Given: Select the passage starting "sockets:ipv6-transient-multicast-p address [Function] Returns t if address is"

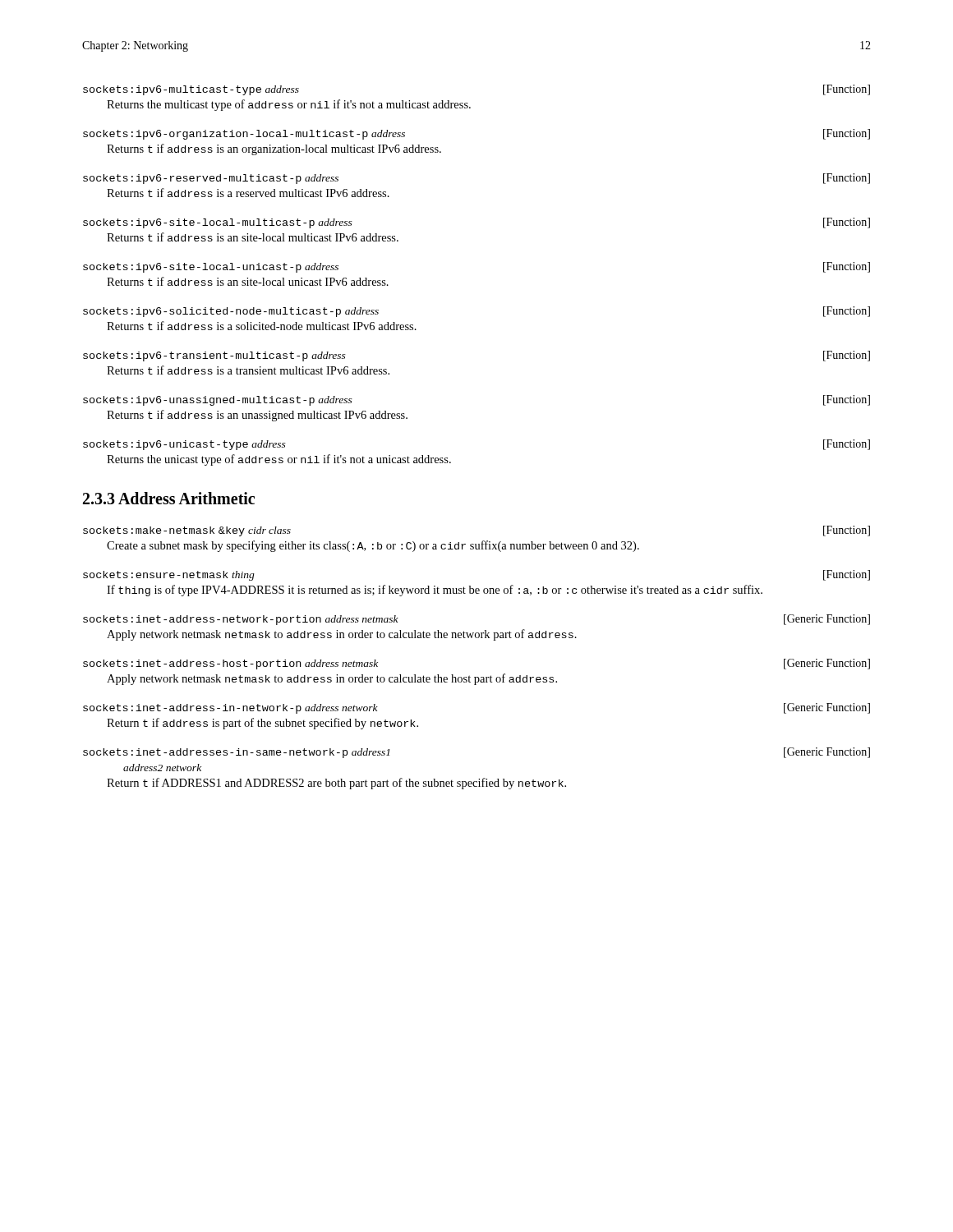Looking at the screenshot, I should point(212,356).
